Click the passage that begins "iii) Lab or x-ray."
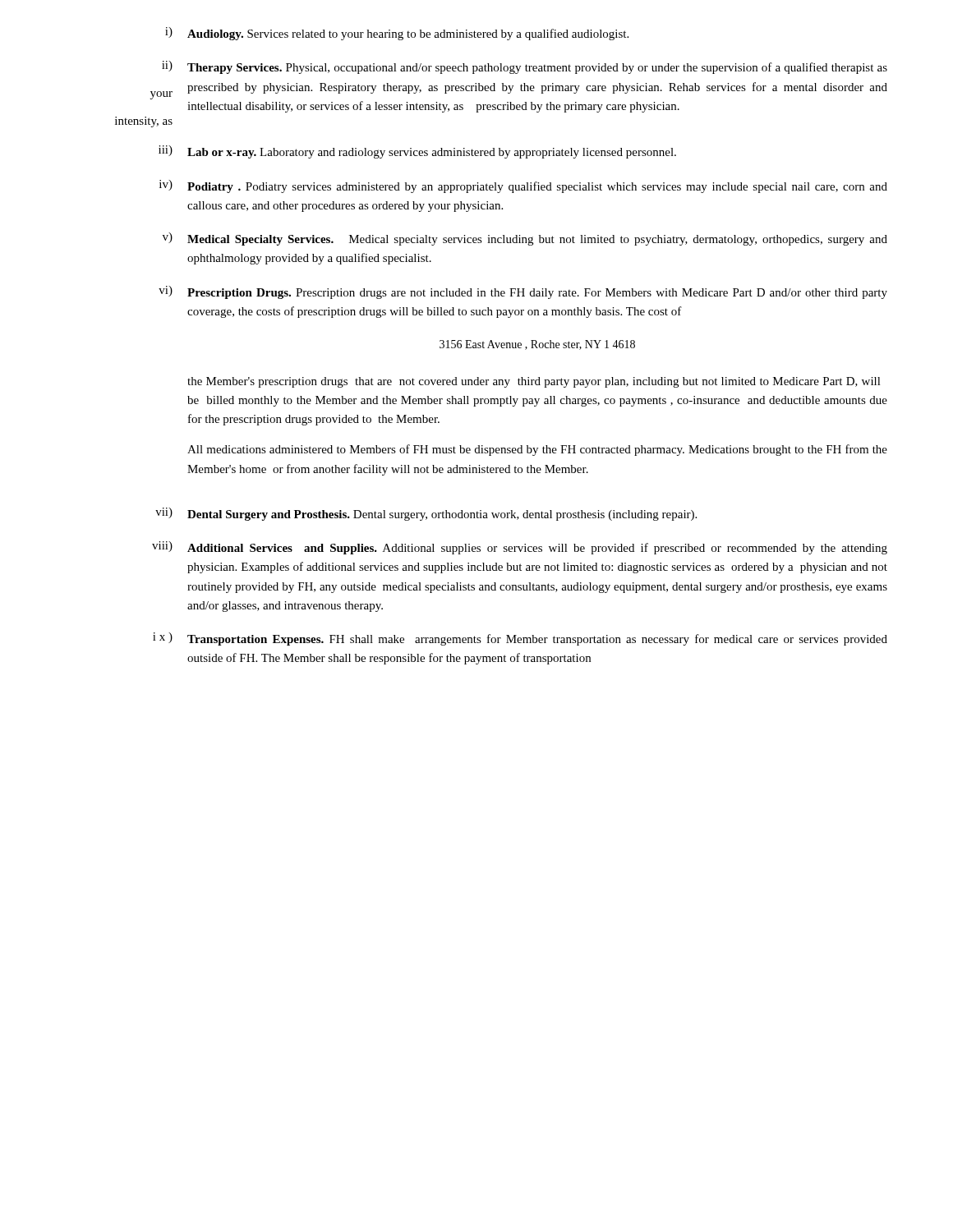Viewport: 953px width, 1232px height. click(497, 153)
